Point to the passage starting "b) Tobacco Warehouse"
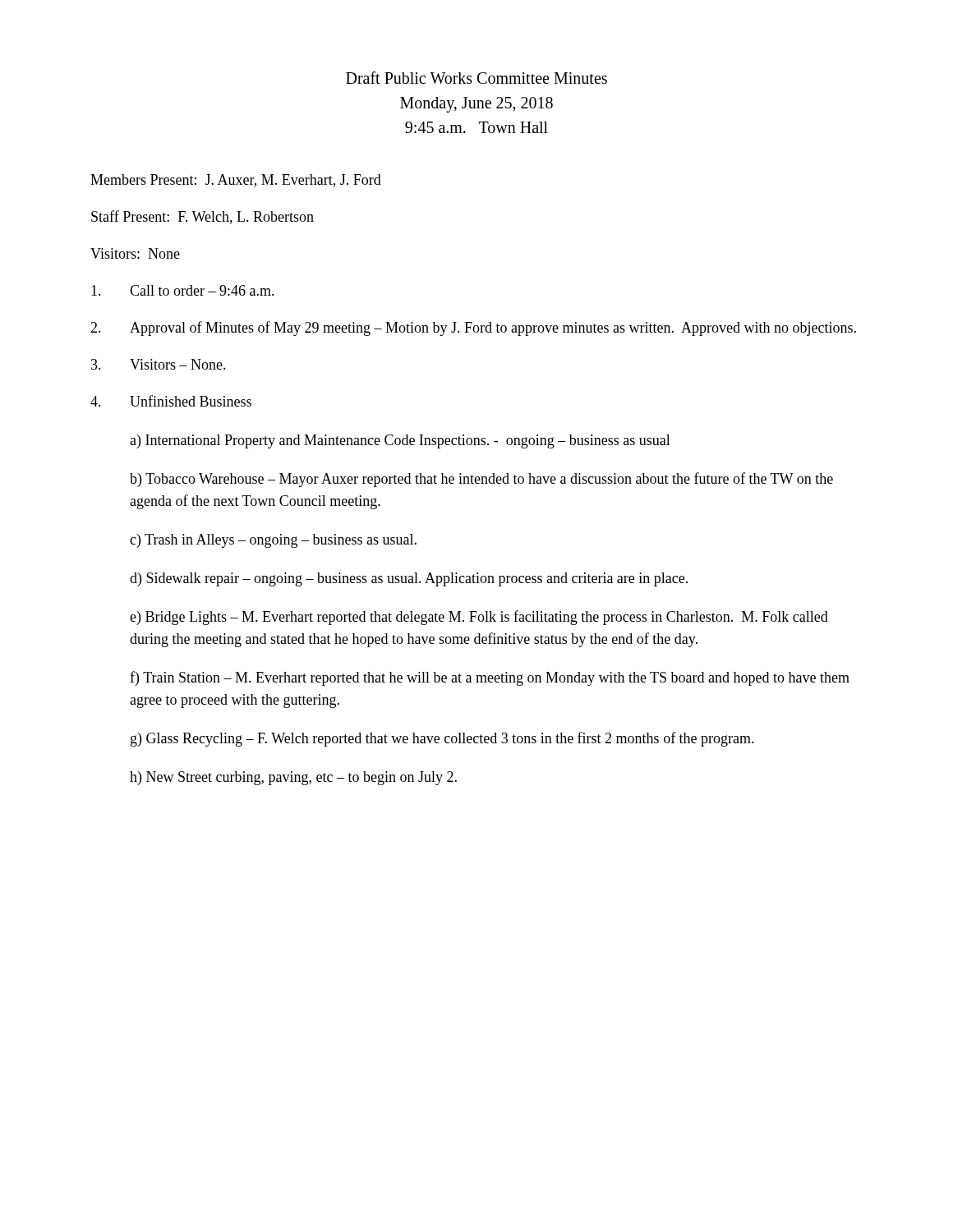 click(482, 490)
